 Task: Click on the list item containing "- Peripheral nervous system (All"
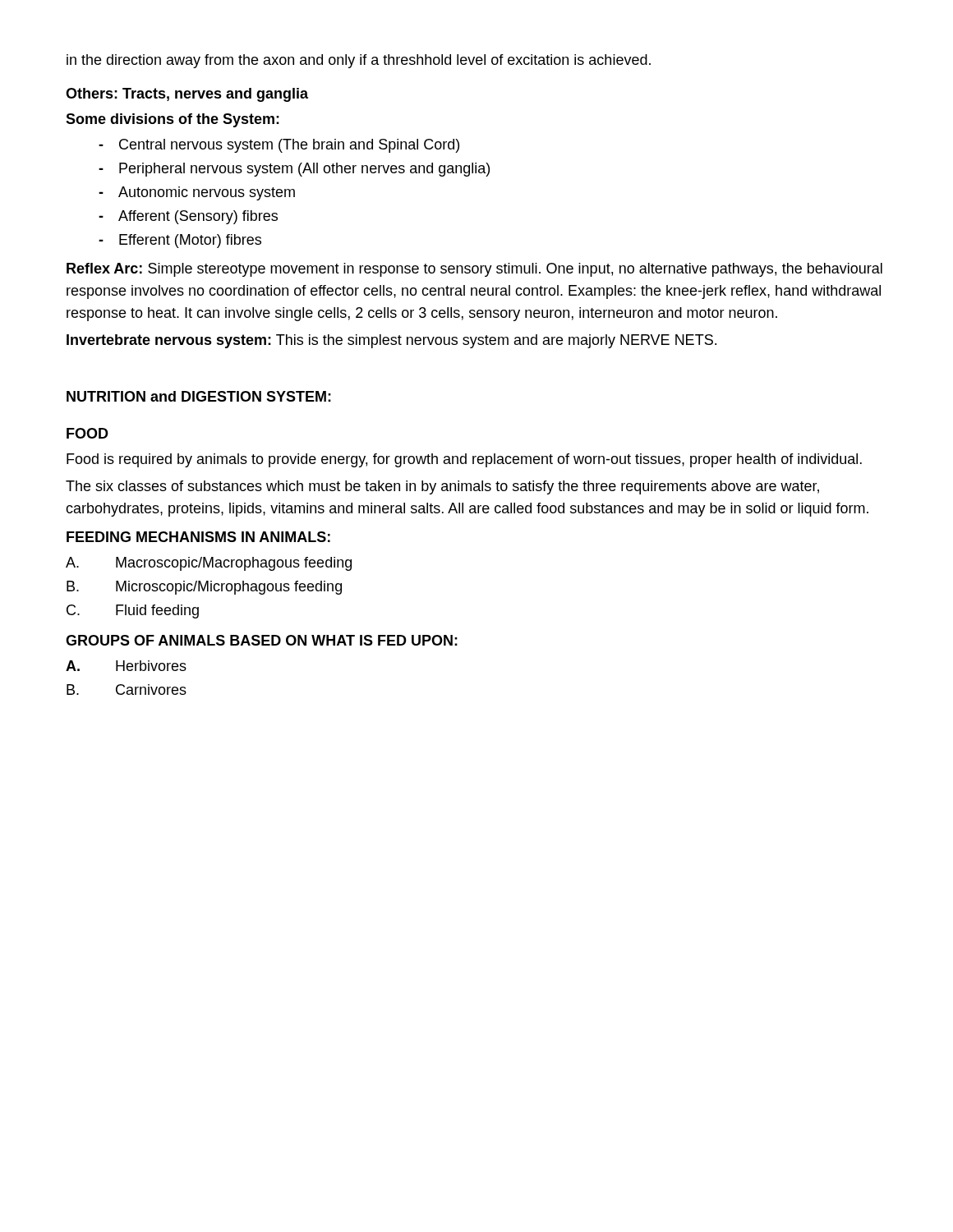pos(295,169)
